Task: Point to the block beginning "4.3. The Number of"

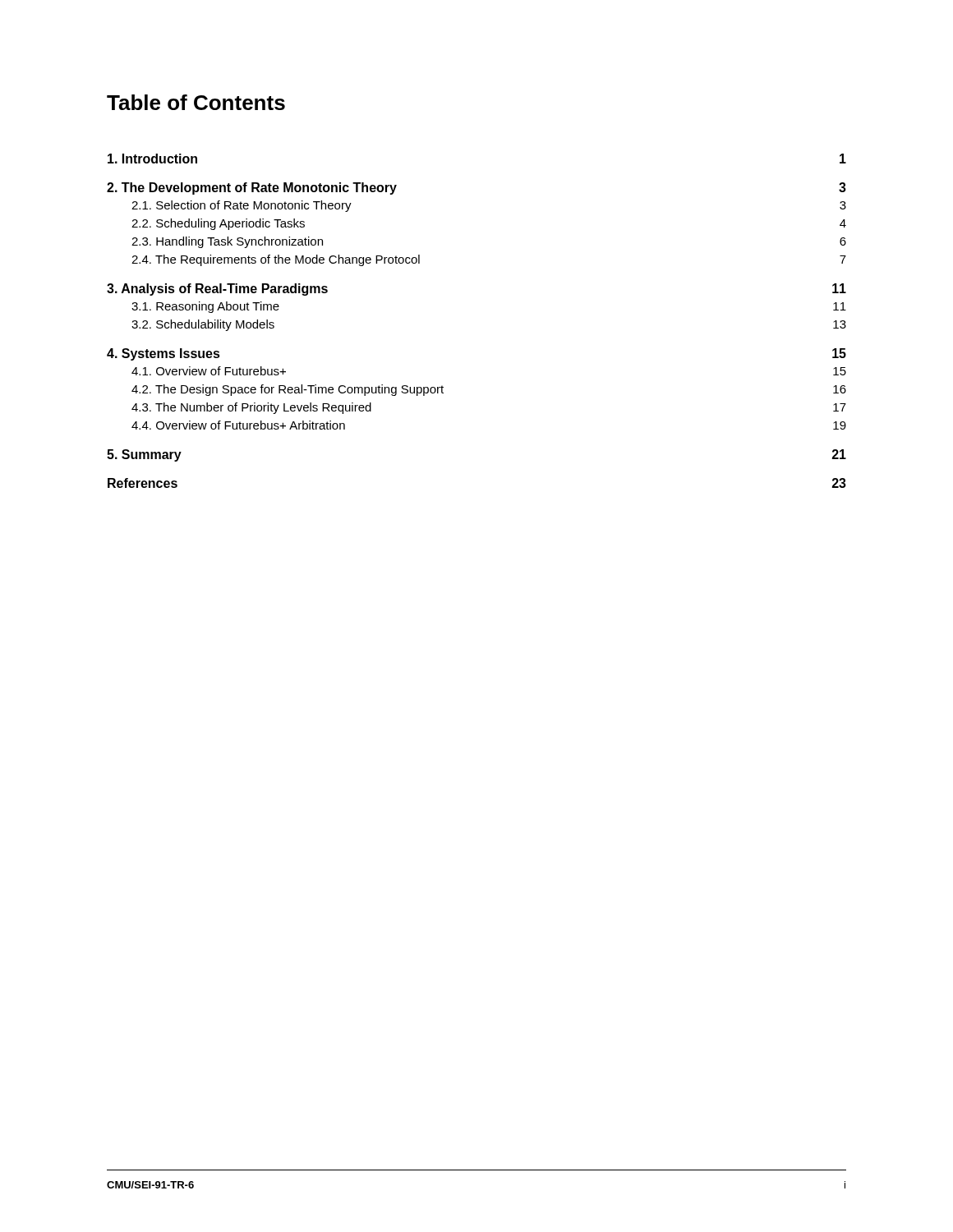Action: coord(251,408)
